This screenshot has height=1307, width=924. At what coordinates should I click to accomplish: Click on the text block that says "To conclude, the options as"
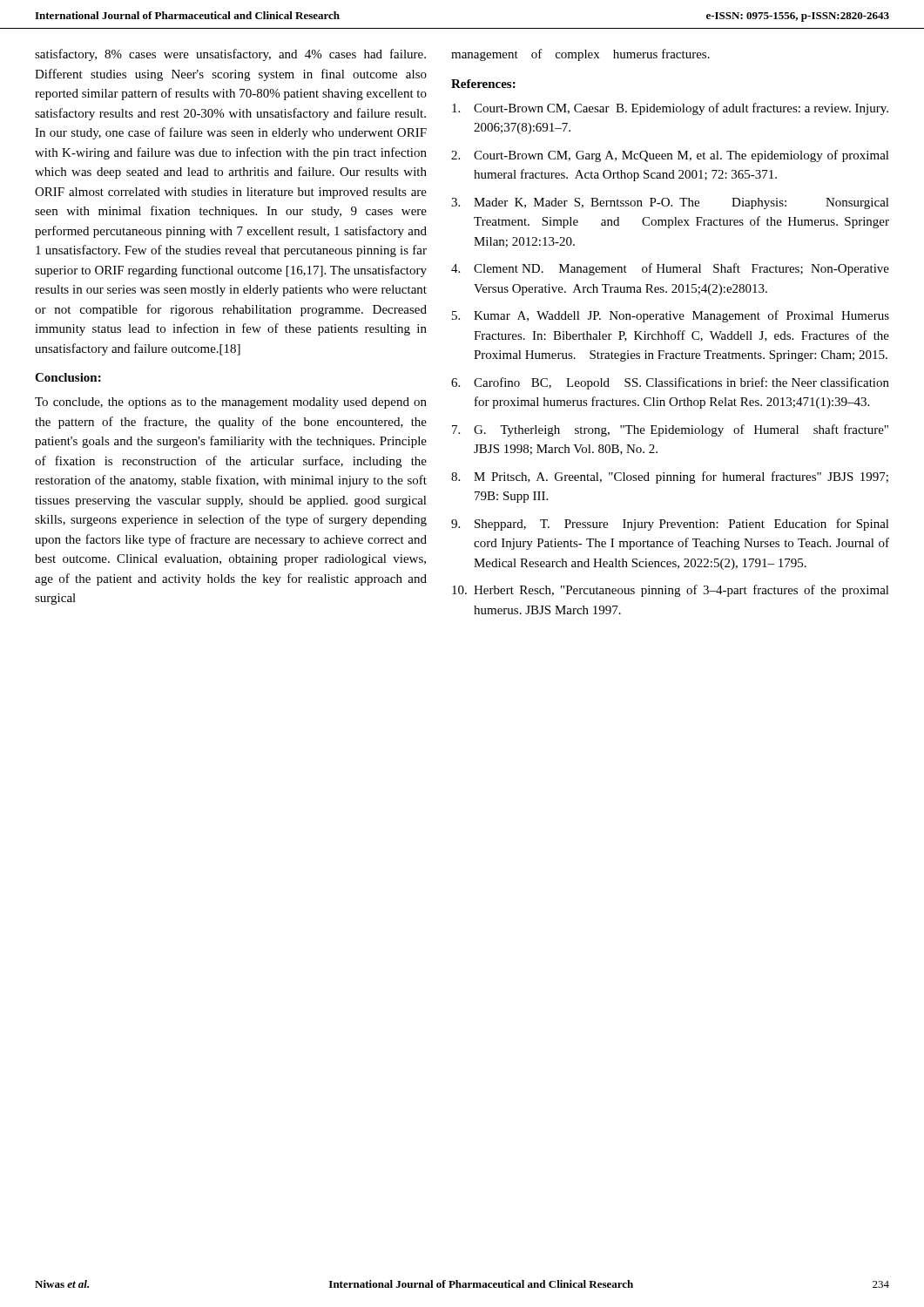click(x=231, y=500)
